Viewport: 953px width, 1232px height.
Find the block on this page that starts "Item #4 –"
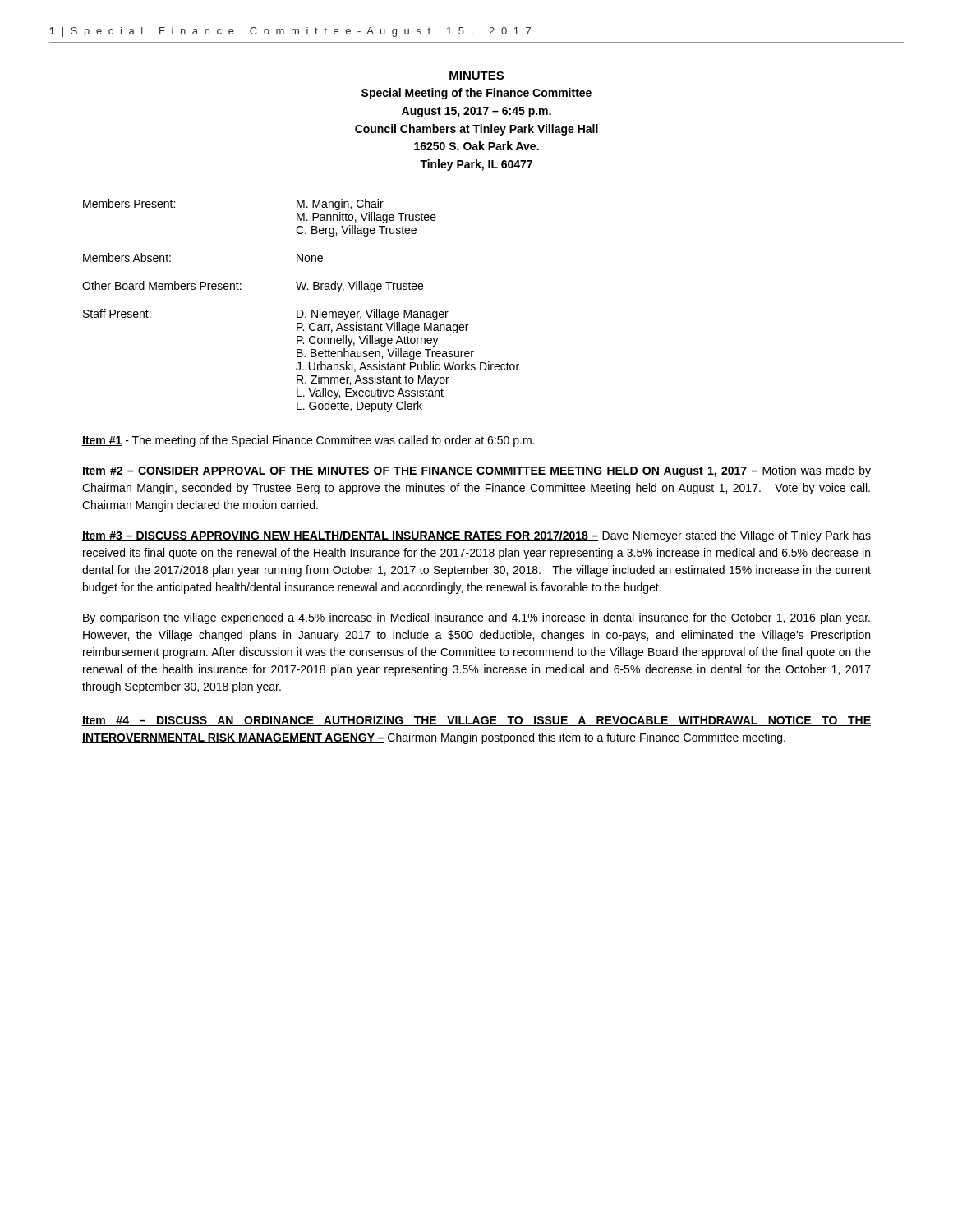pos(476,729)
